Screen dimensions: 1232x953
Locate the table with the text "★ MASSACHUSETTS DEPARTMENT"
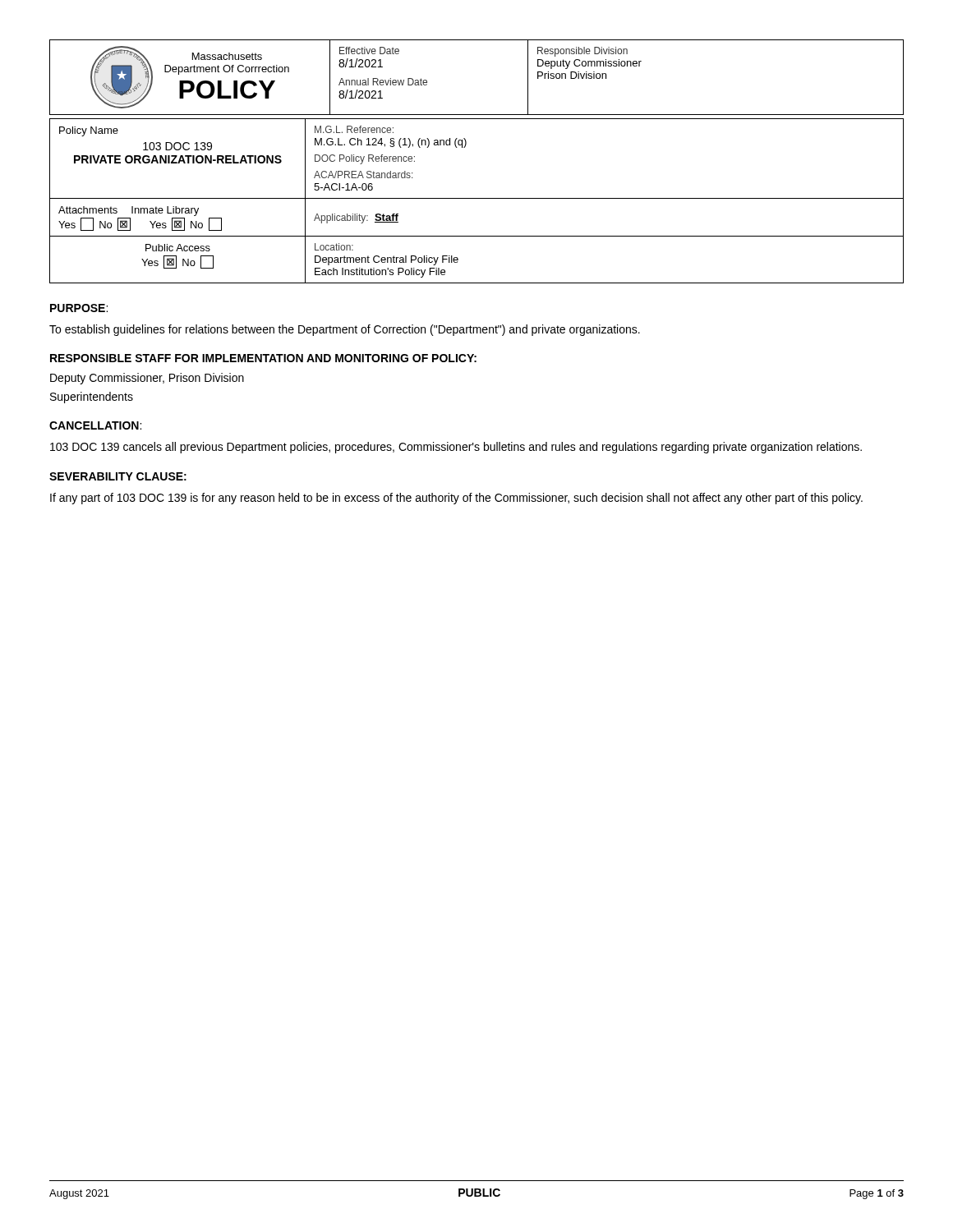click(x=476, y=161)
